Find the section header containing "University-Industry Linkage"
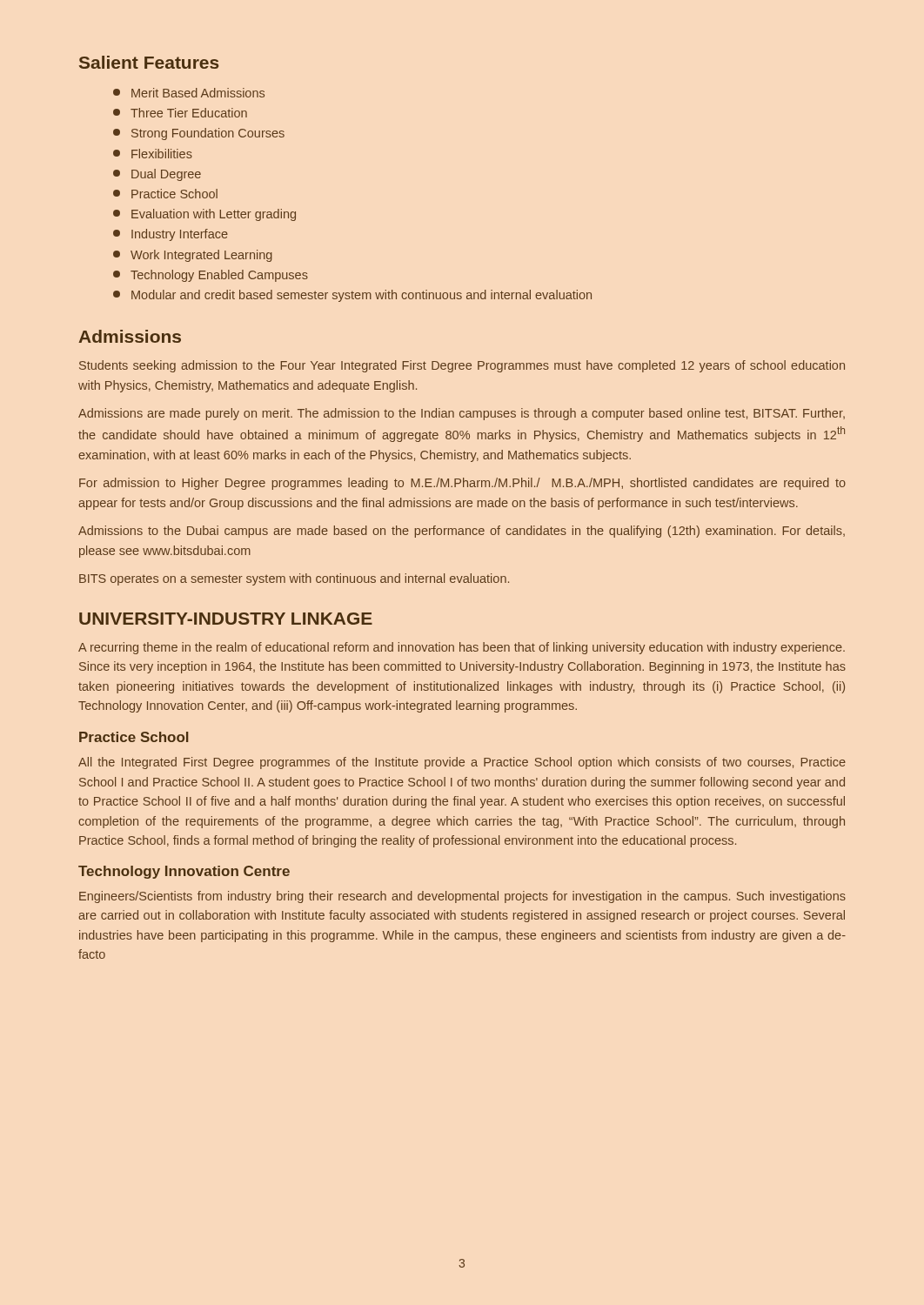 coord(226,618)
